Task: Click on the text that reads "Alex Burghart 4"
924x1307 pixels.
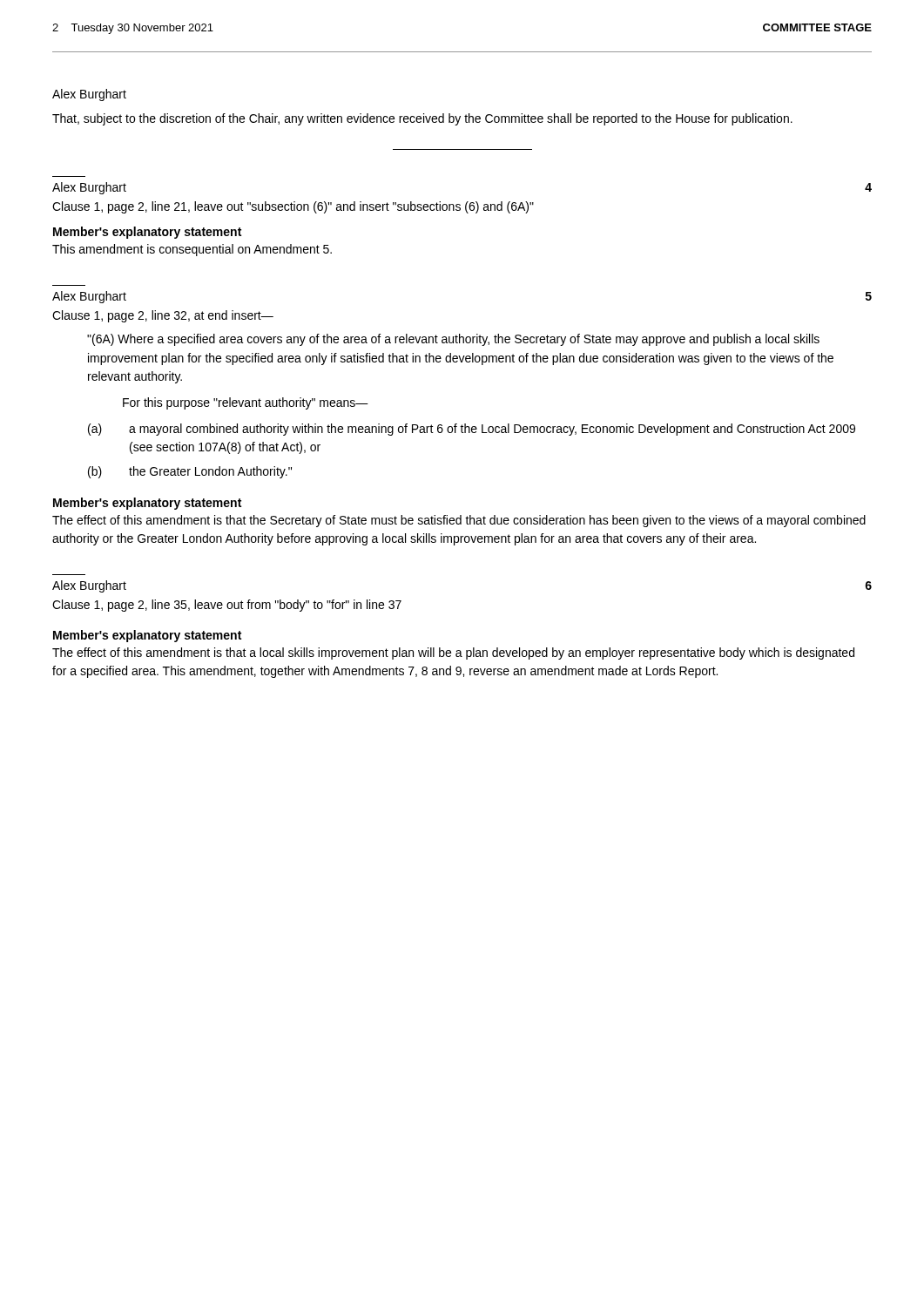Action: point(89,188)
